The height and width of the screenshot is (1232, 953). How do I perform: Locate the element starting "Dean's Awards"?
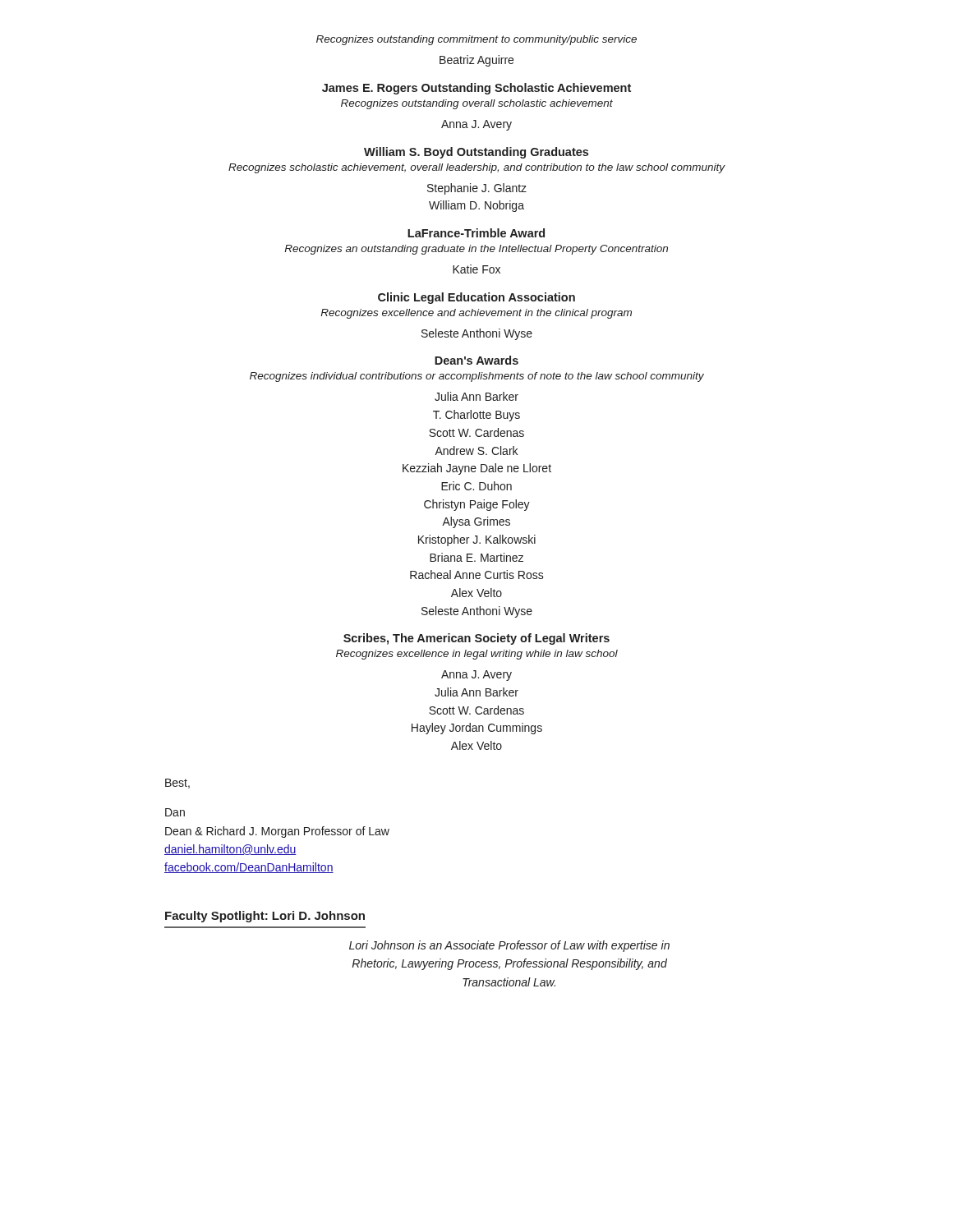(x=476, y=361)
